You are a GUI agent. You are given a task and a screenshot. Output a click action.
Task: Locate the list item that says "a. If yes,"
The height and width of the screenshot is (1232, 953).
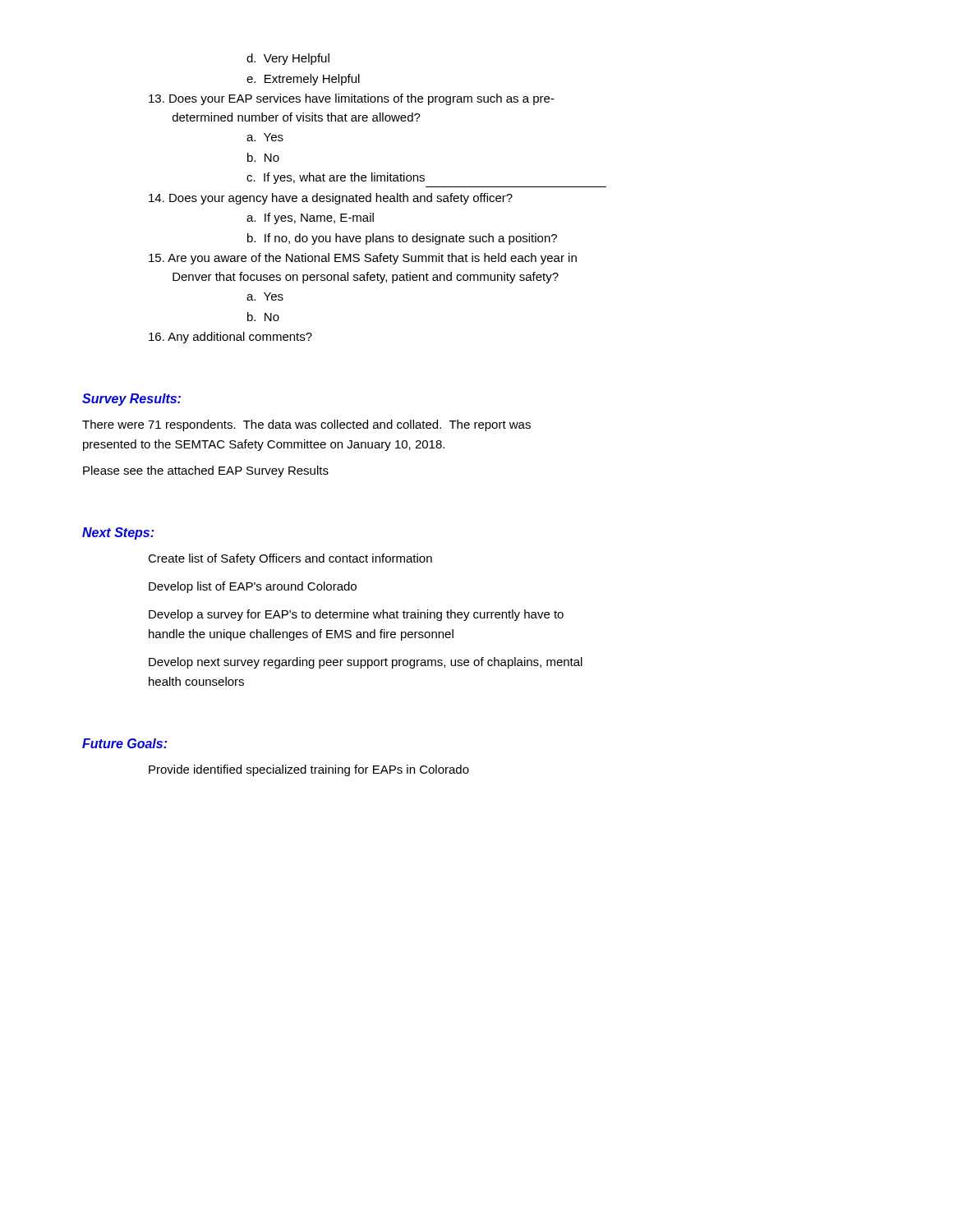tap(310, 217)
